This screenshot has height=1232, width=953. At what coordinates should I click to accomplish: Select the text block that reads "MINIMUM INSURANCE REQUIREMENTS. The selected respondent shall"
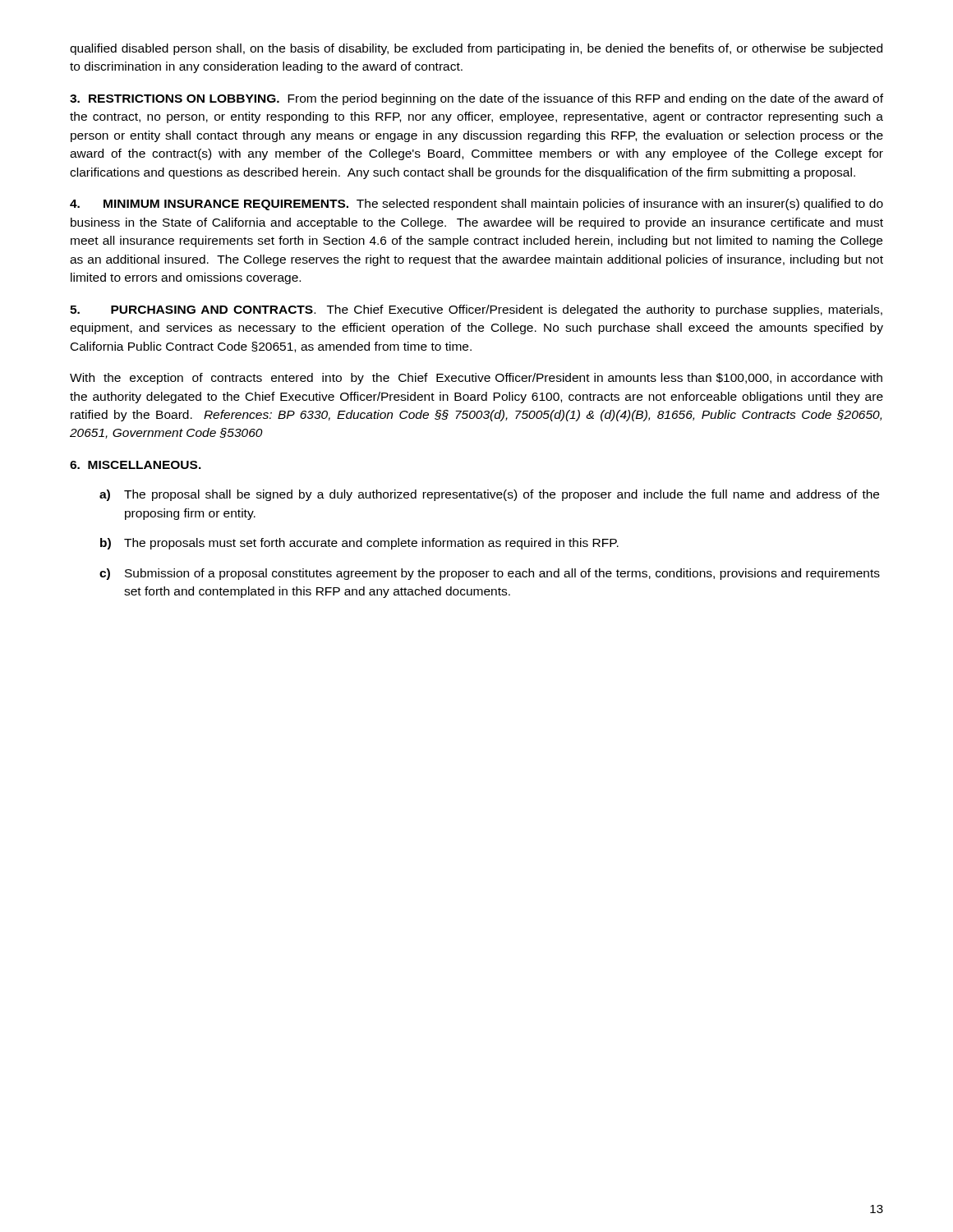pyautogui.click(x=476, y=241)
